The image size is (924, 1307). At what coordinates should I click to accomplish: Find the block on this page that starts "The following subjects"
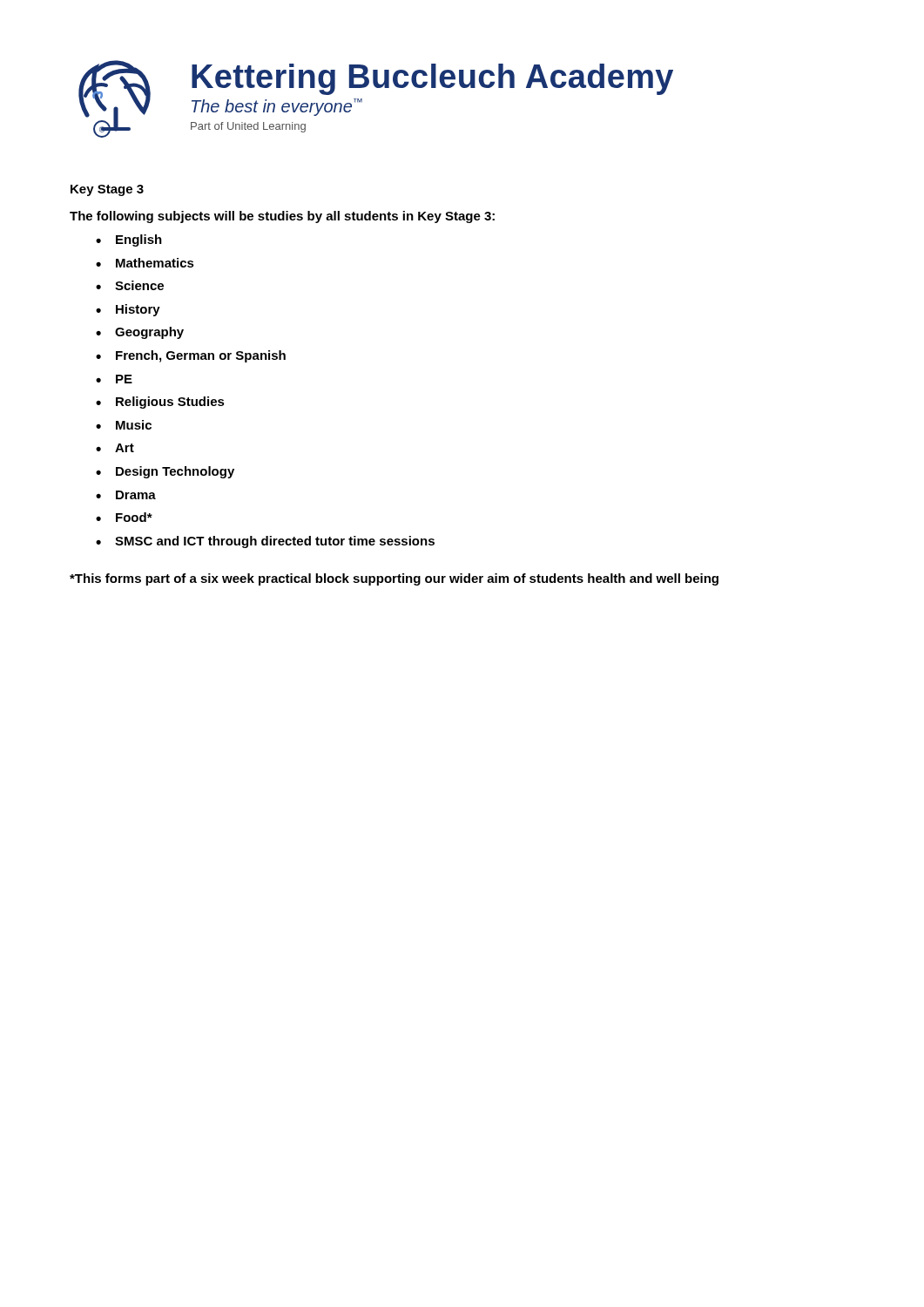(283, 216)
